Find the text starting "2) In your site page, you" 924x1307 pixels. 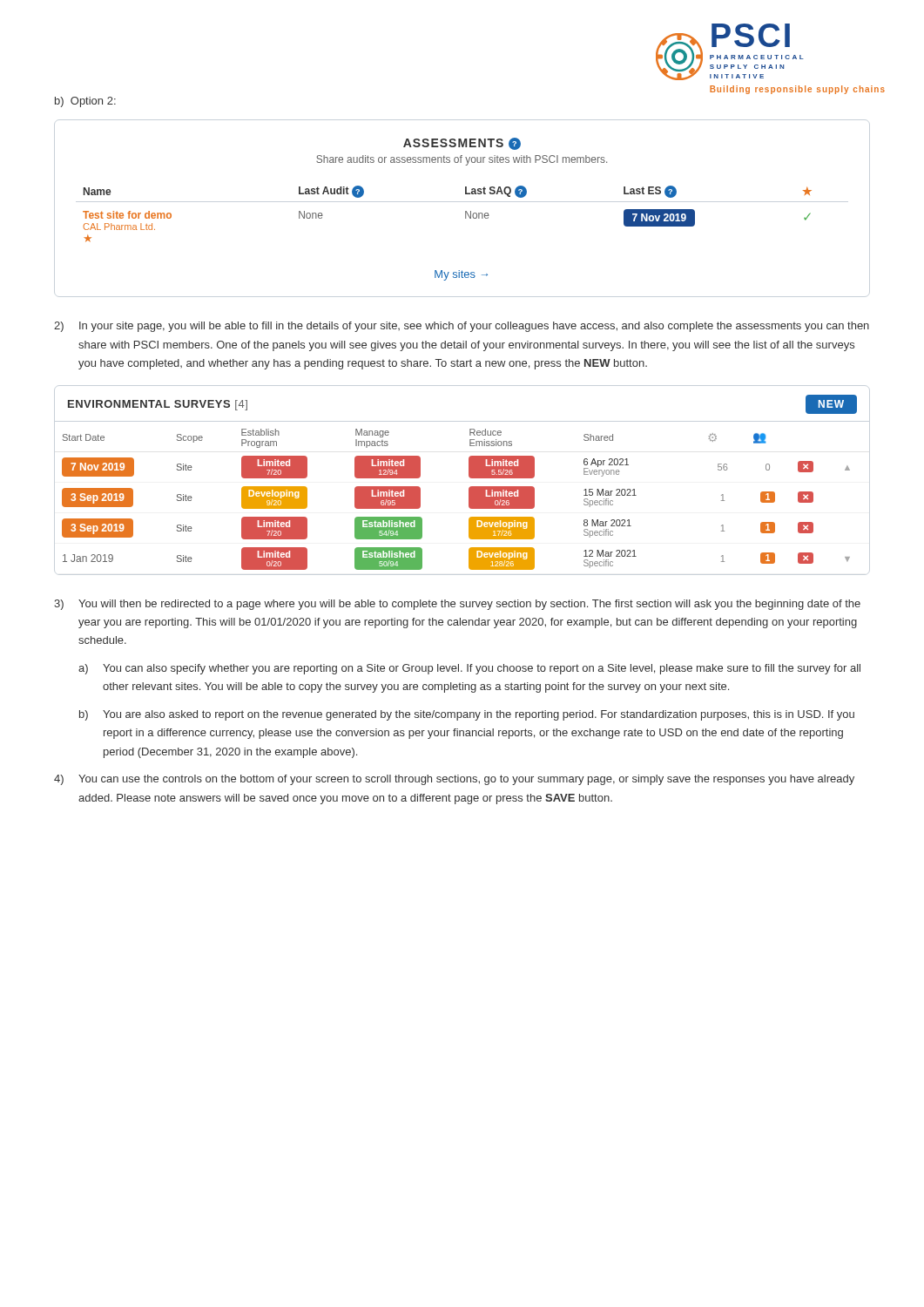pyautogui.click(x=462, y=345)
